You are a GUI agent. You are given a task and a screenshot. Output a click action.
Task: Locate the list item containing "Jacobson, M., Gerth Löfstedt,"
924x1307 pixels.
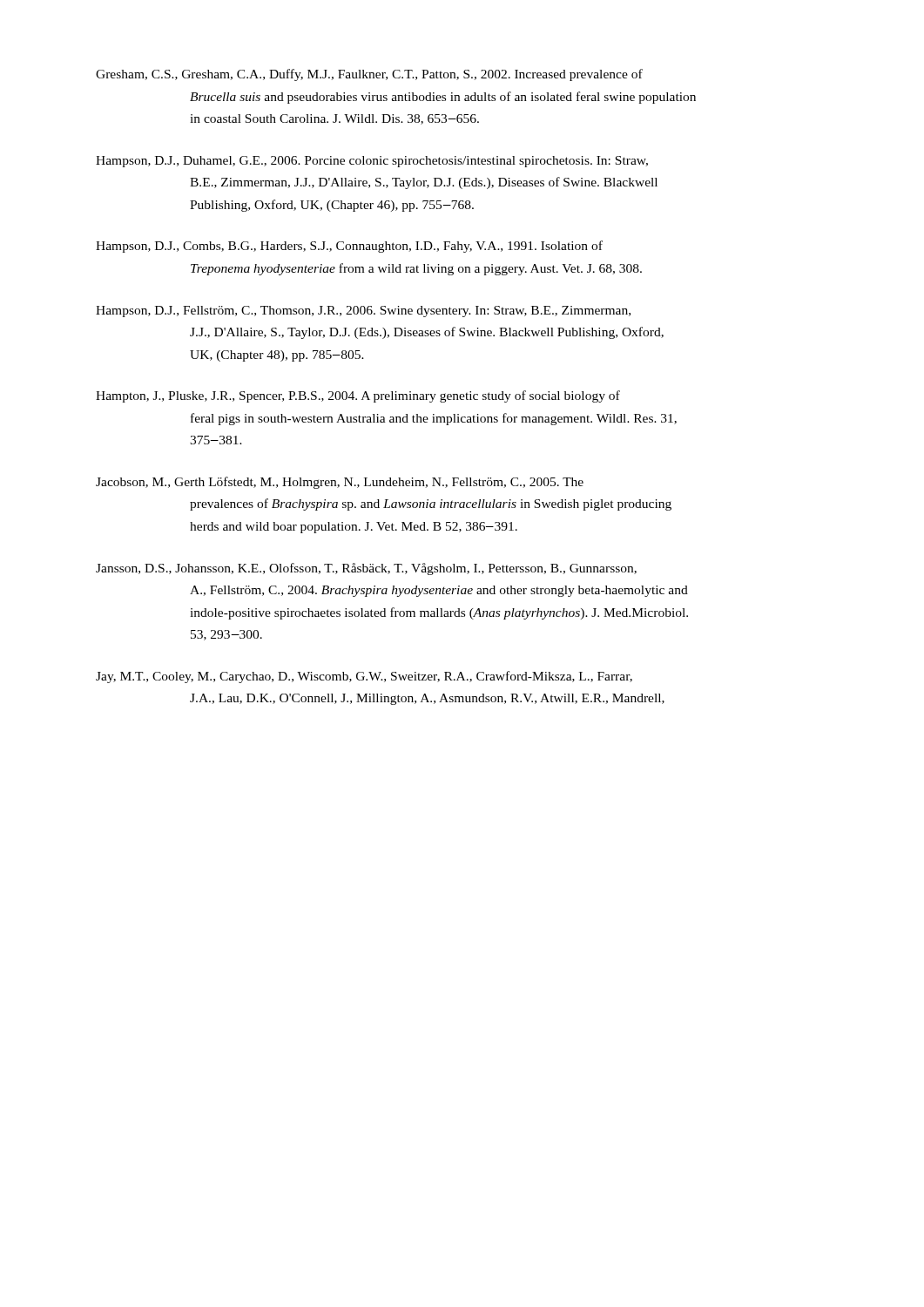click(462, 504)
